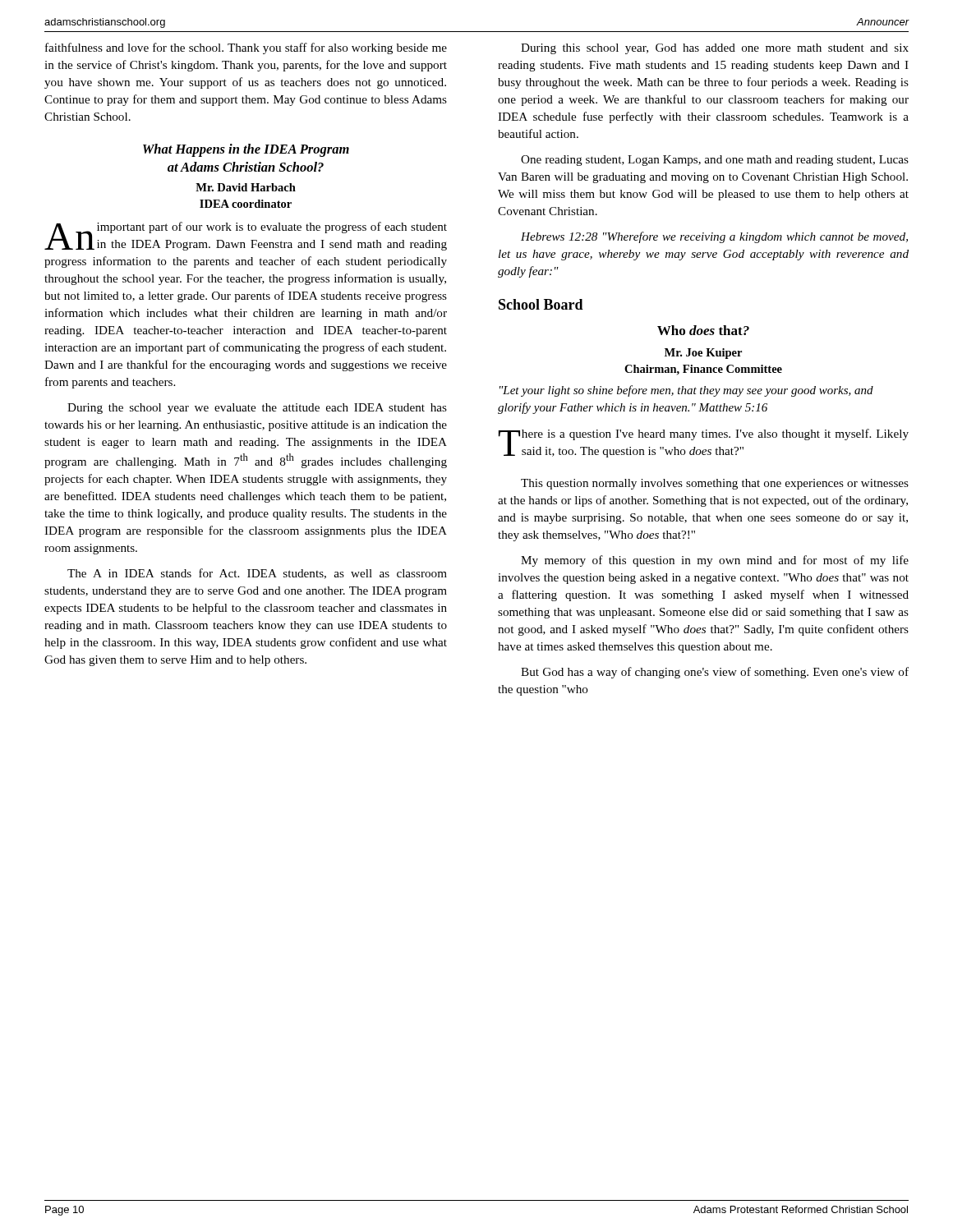
Task: Point to the block beginning "But God has"
Action: 703,681
